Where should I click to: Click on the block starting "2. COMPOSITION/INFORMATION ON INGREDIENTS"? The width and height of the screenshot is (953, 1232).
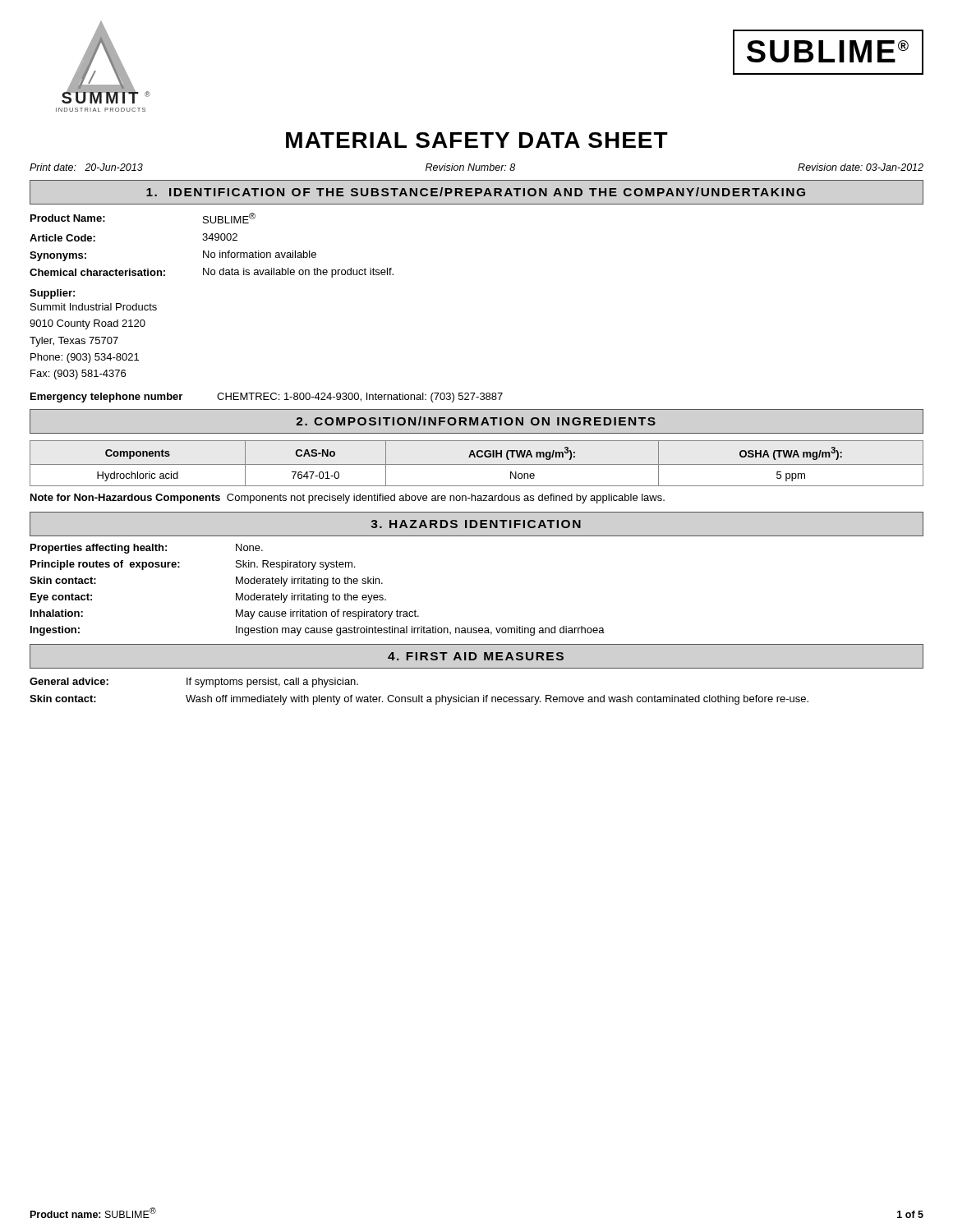click(x=476, y=421)
